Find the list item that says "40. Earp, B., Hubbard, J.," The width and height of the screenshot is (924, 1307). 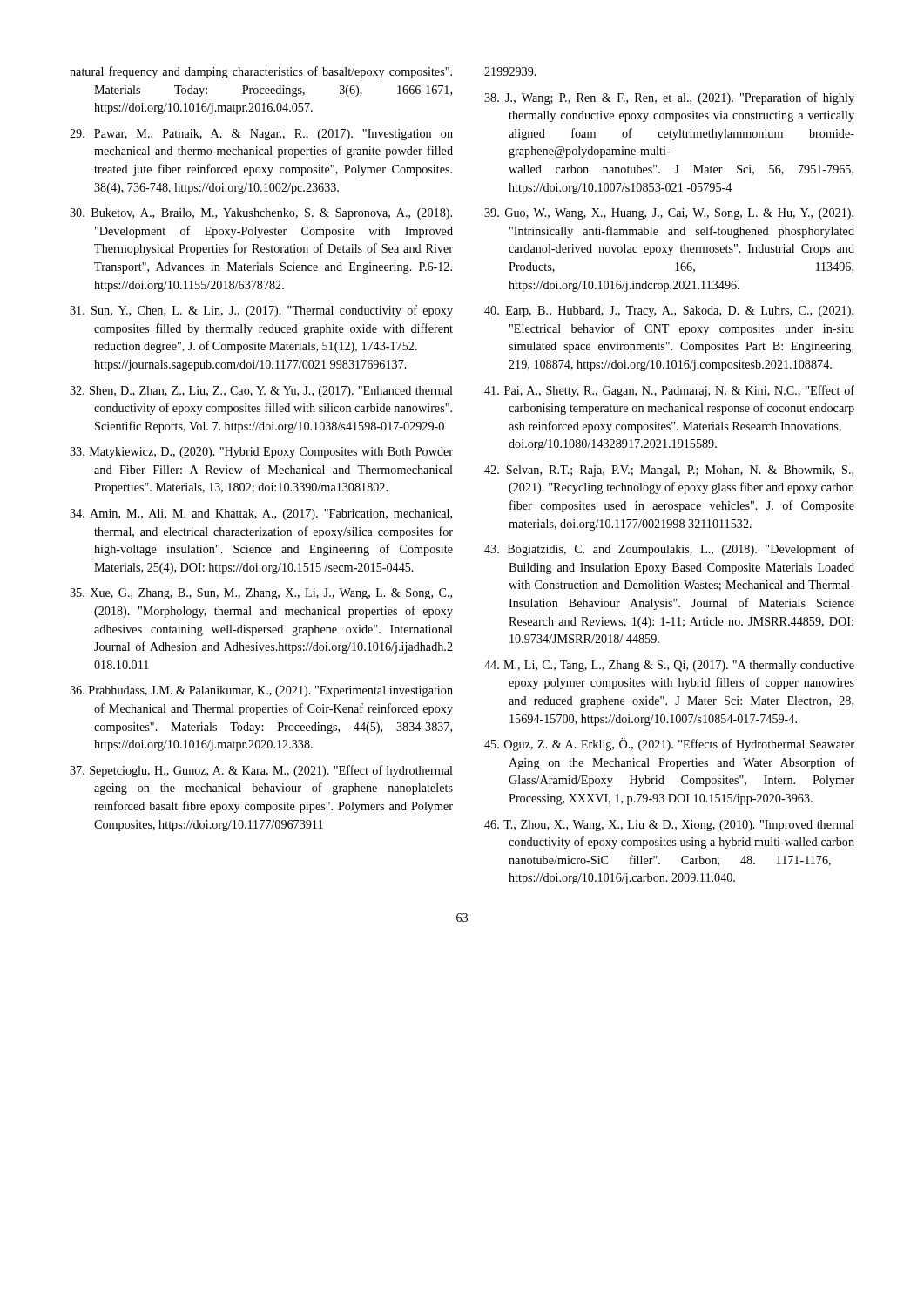[x=669, y=337]
